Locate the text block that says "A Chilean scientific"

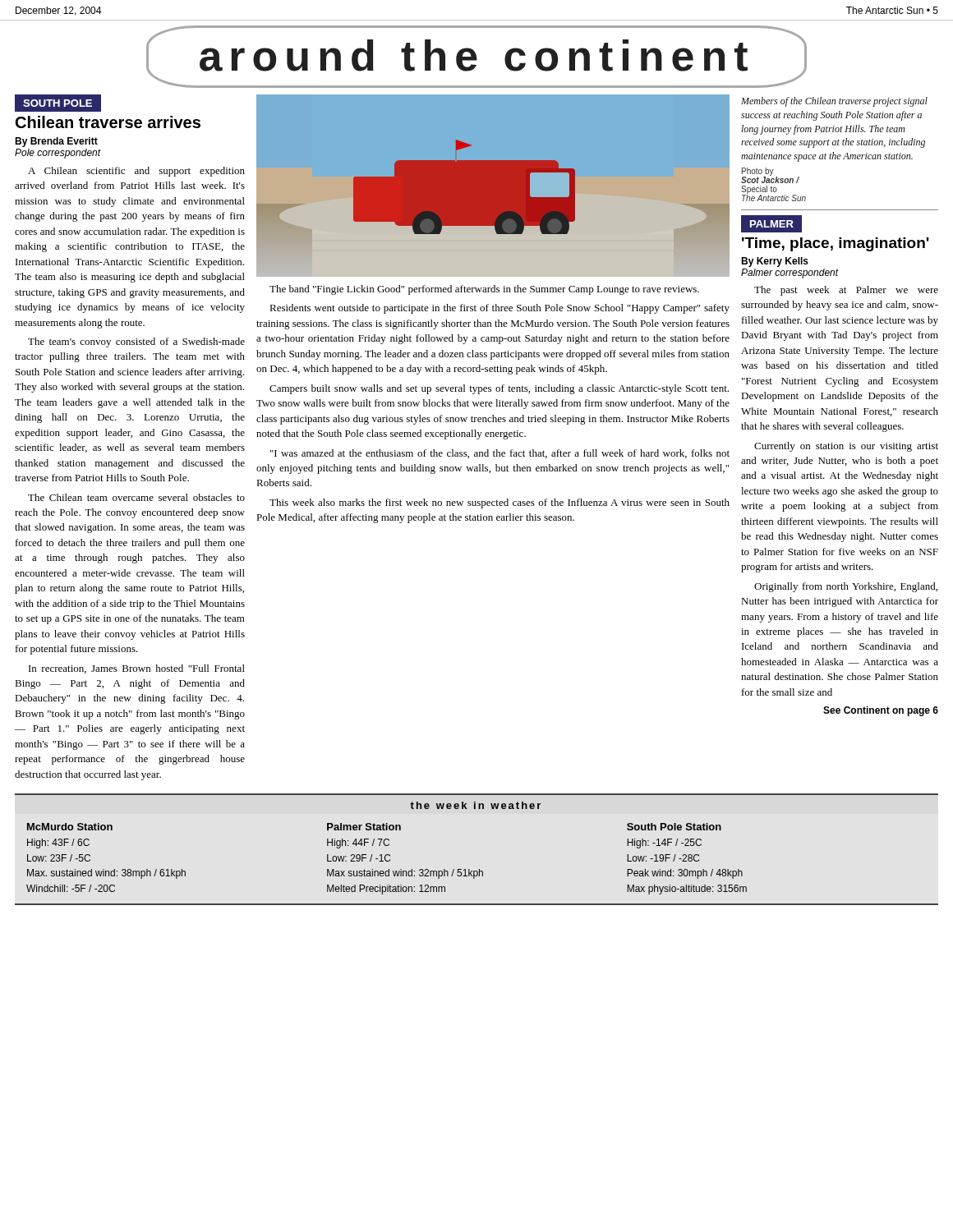(x=130, y=473)
